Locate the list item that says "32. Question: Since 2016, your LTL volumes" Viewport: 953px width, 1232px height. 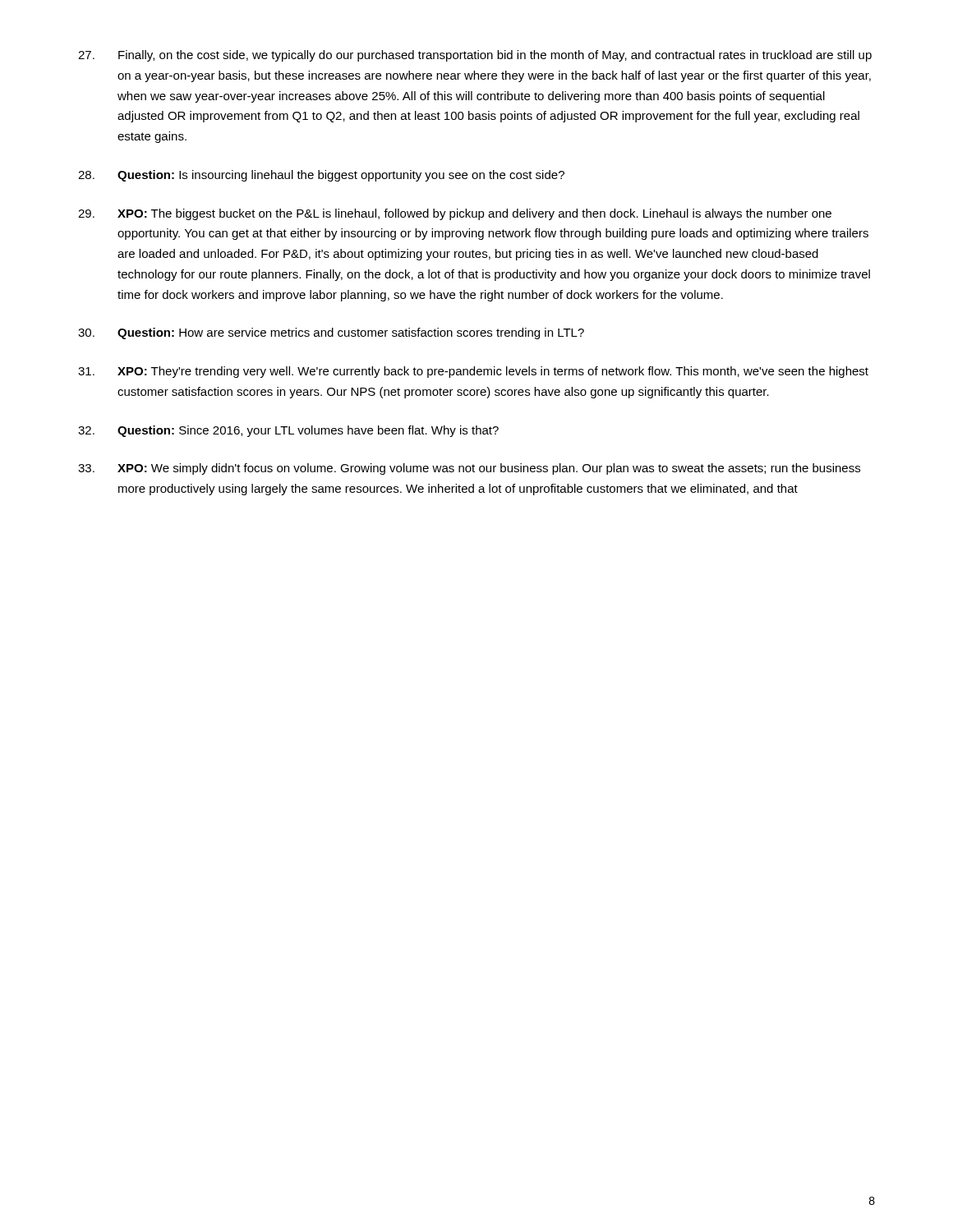(476, 430)
